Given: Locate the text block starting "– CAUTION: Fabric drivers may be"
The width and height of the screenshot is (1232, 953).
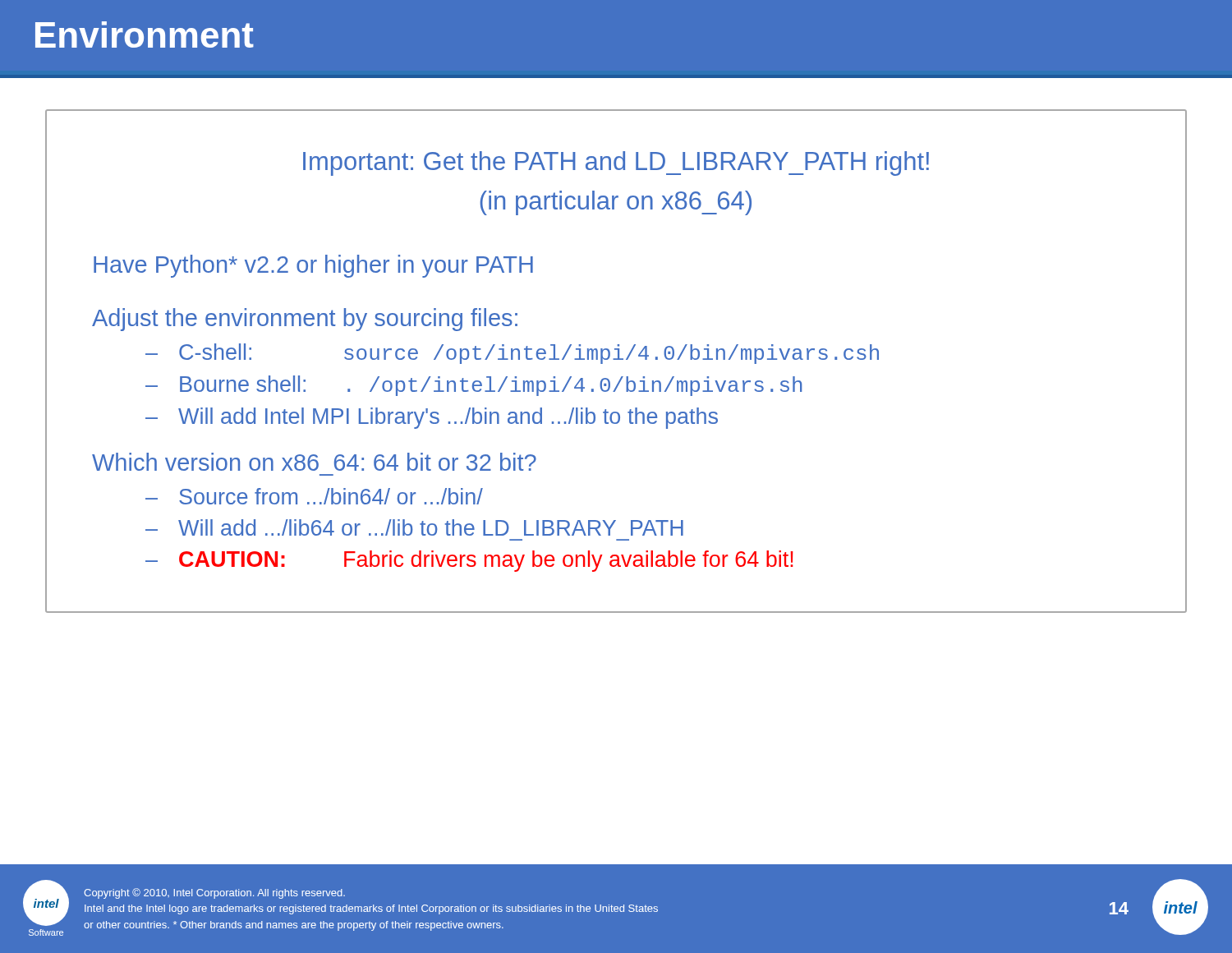Looking at the screenshot, I should pos(443,560).
